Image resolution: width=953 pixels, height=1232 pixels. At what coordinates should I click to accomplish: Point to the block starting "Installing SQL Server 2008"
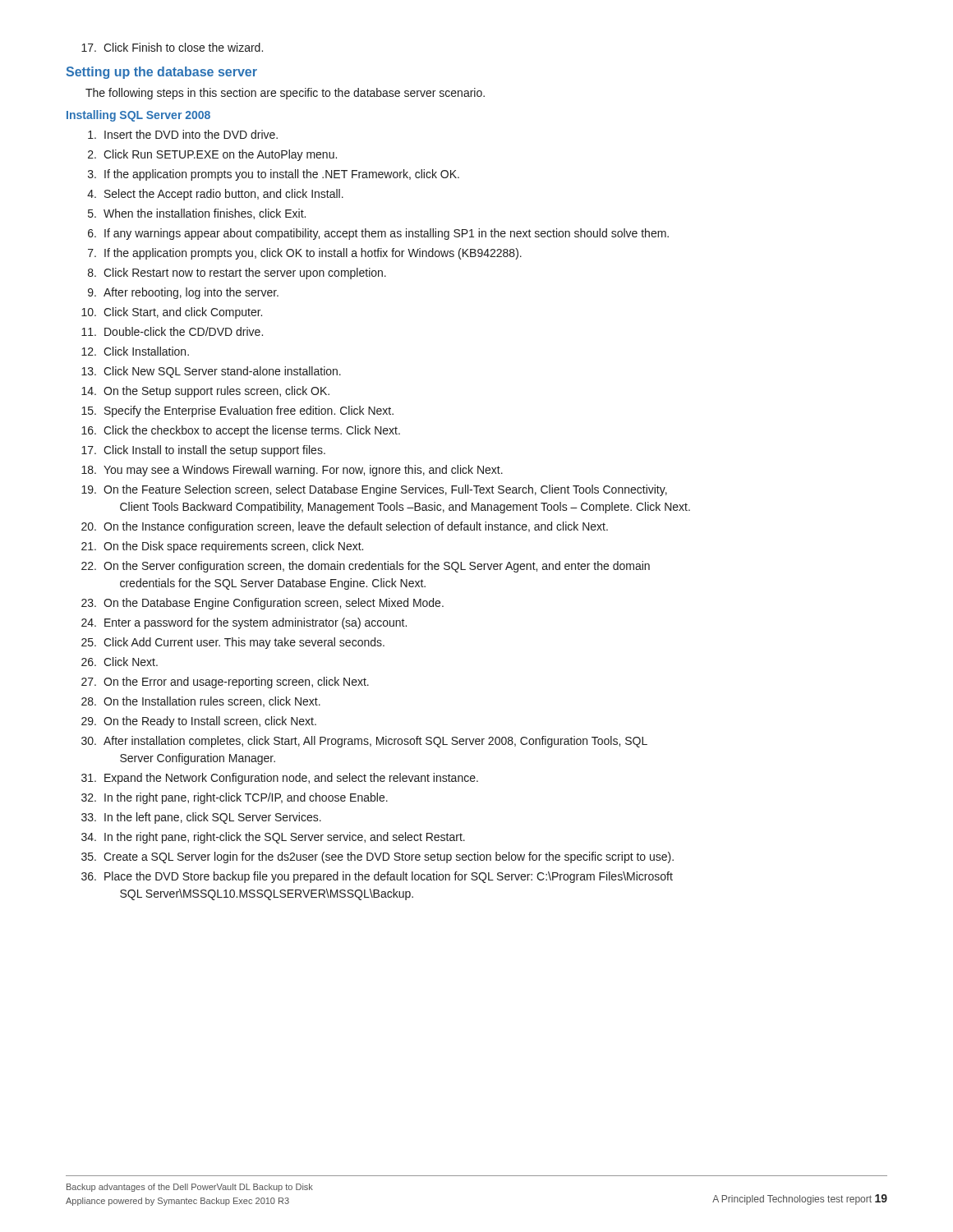[138, 115]
